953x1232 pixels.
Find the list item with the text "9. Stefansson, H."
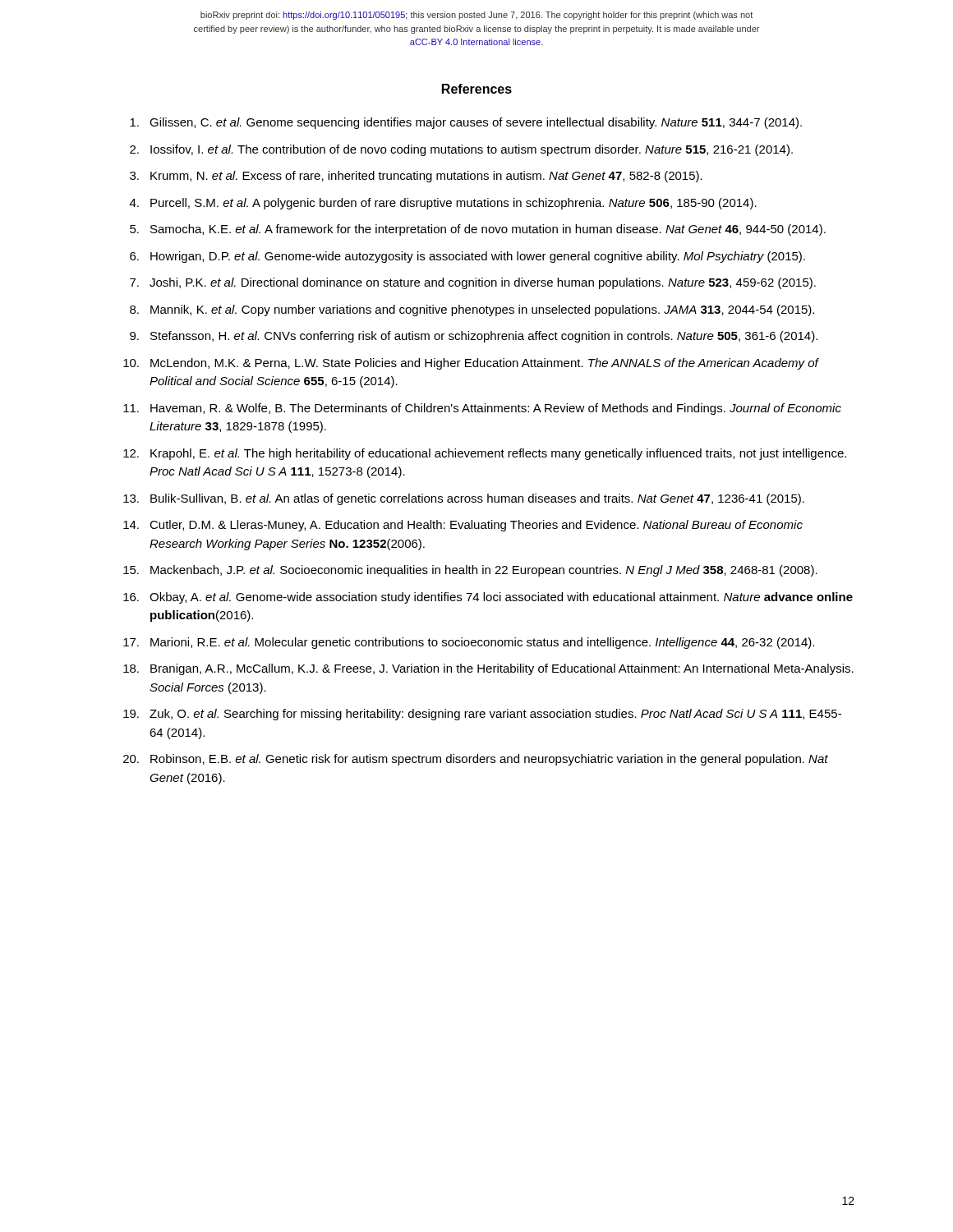click(476, 336)
